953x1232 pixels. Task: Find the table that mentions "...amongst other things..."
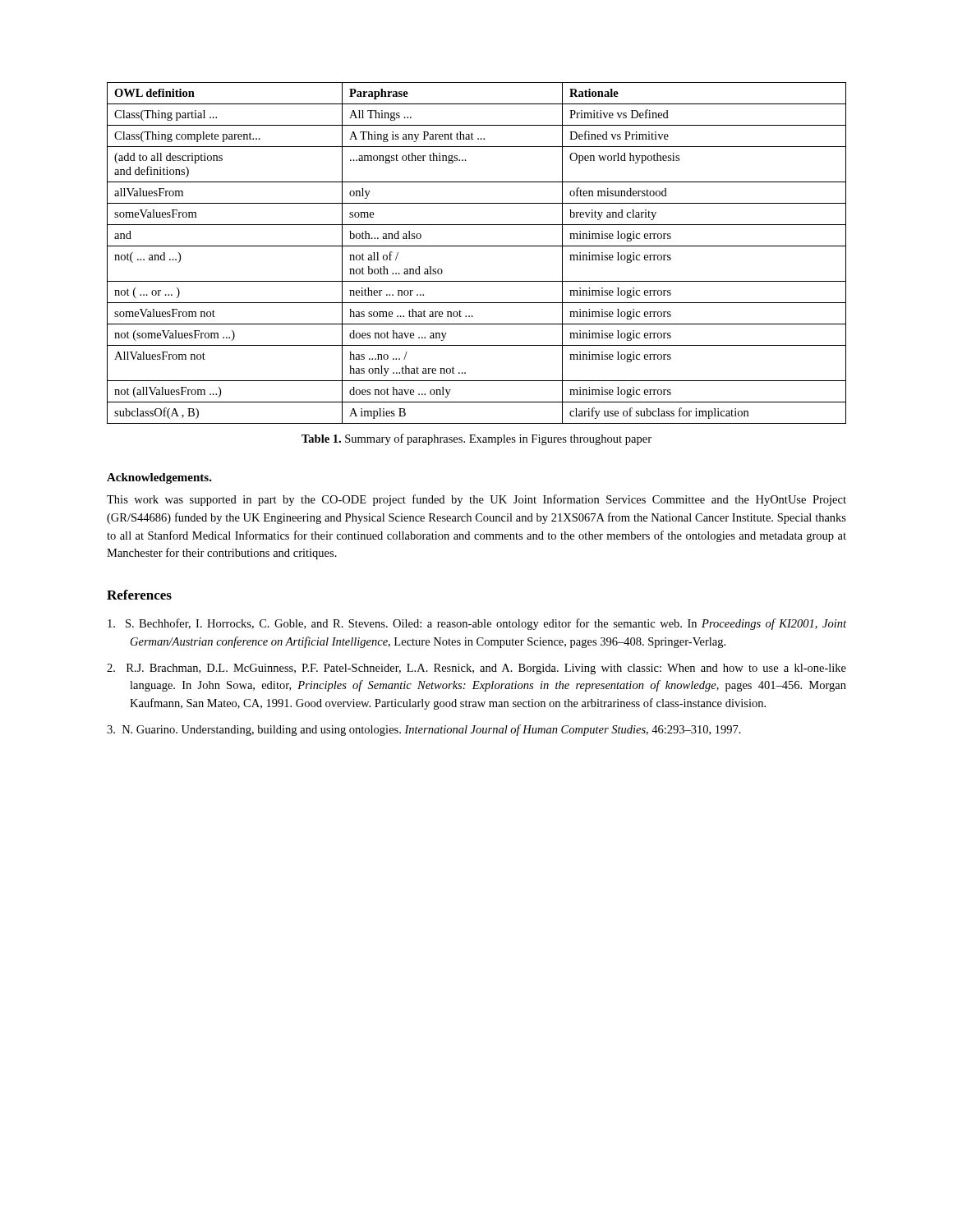coord(476,253)
